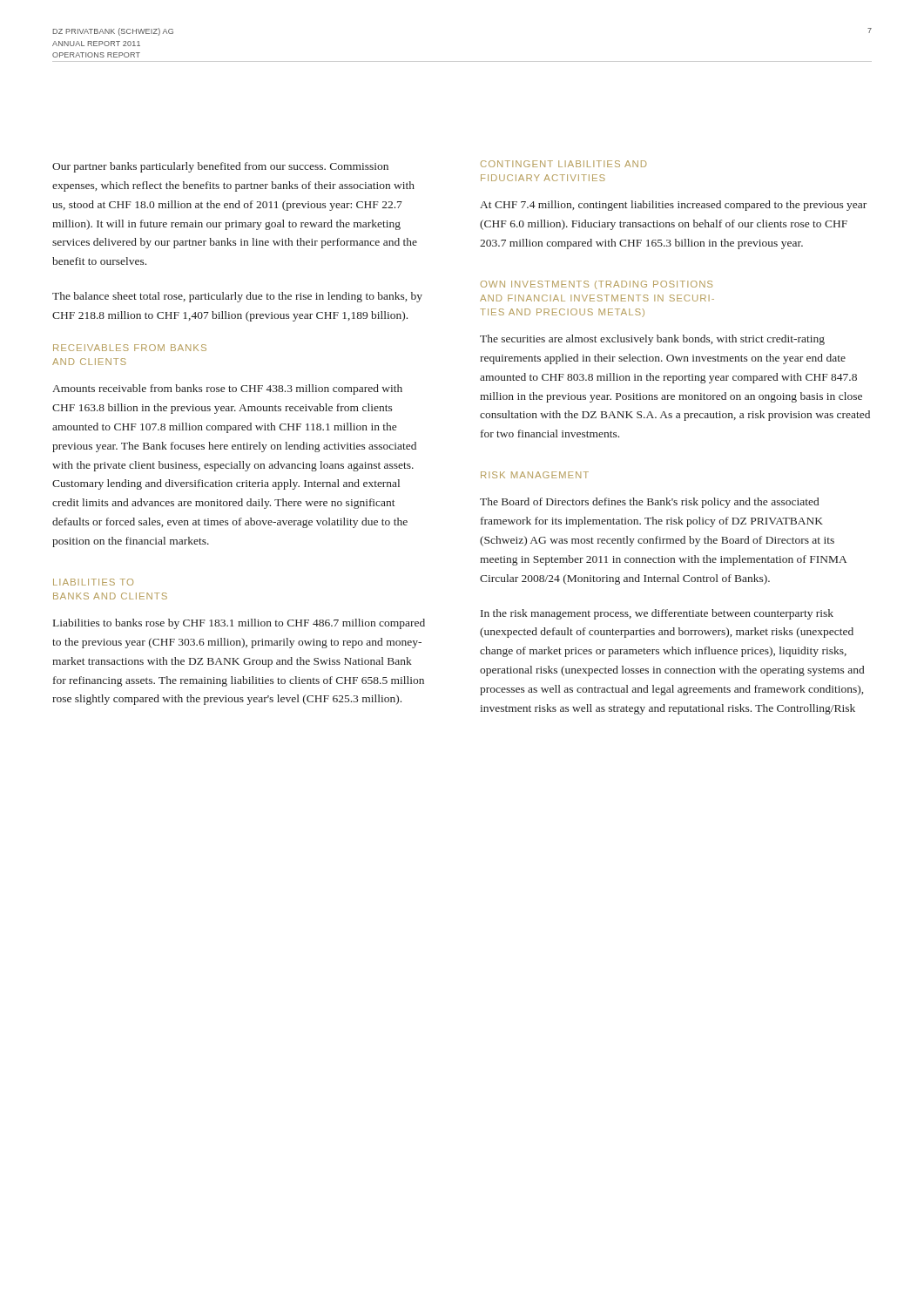Locate the text block containing "Liabilities to banks"
The height and width of the screenshot is (1307, 924).
[x=239, y=661]
